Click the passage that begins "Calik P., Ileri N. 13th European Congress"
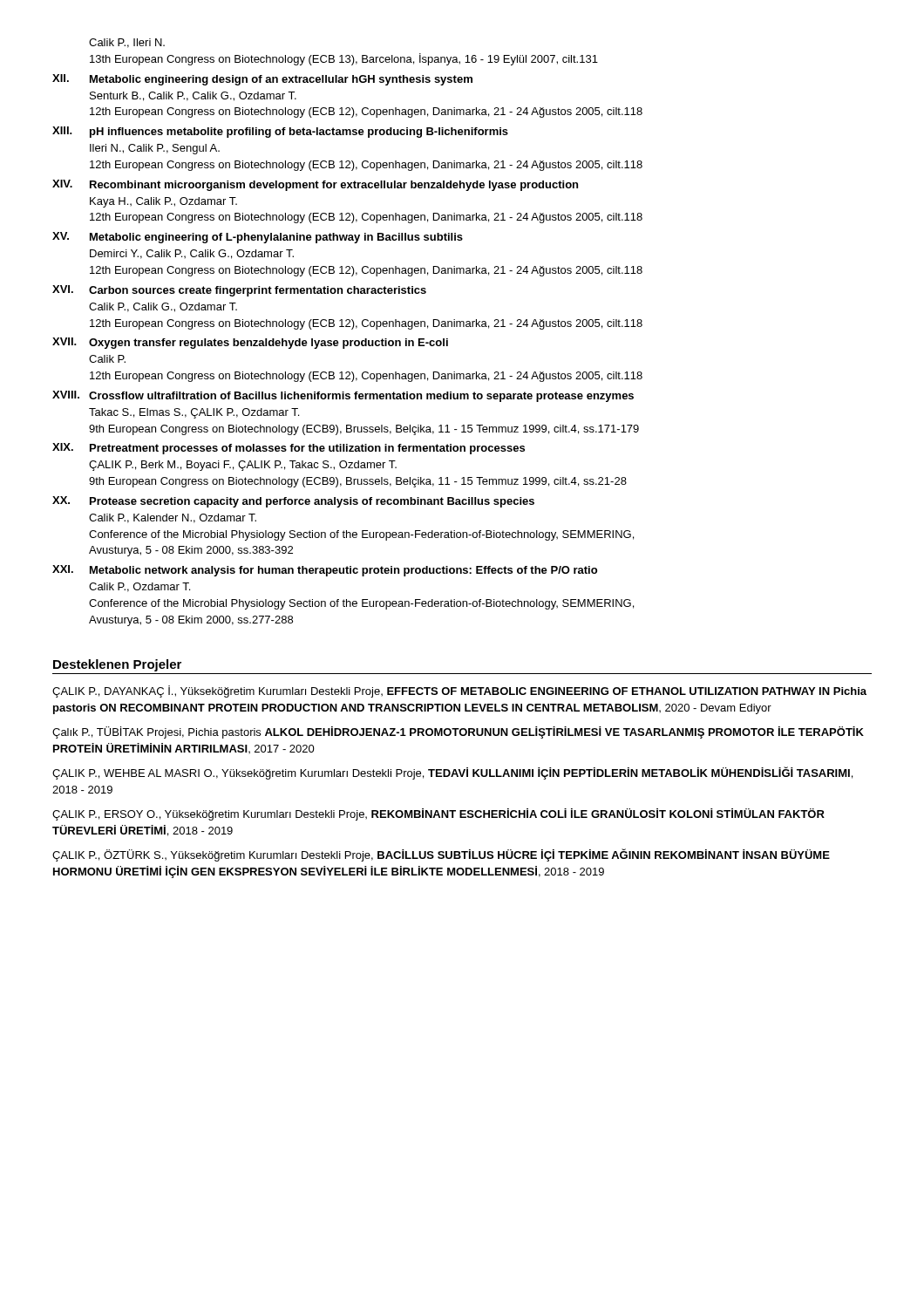The height and width of the screenshot is (1308, 924). (343, 50)
